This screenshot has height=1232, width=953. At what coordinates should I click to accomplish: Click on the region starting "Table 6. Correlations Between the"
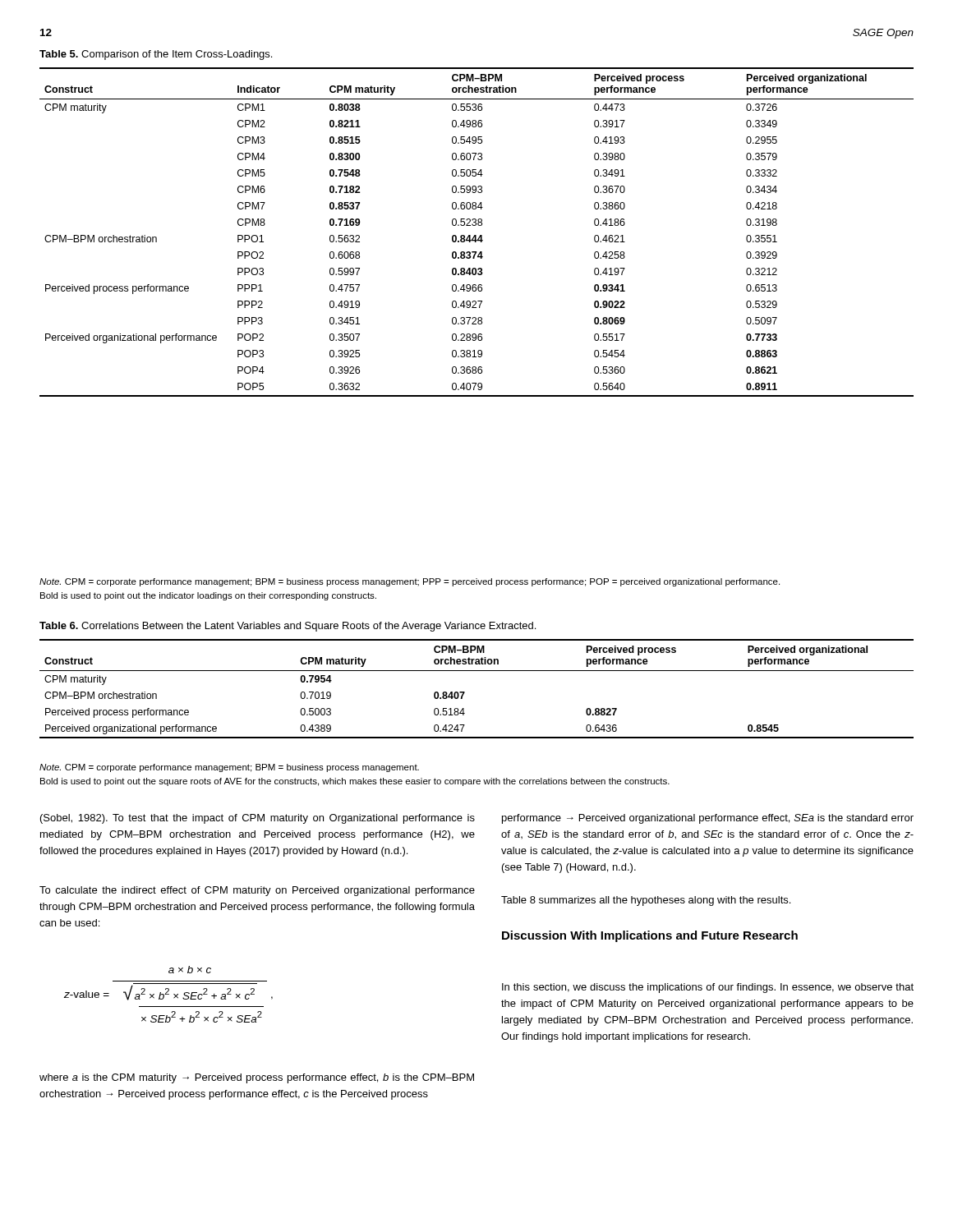288,625
